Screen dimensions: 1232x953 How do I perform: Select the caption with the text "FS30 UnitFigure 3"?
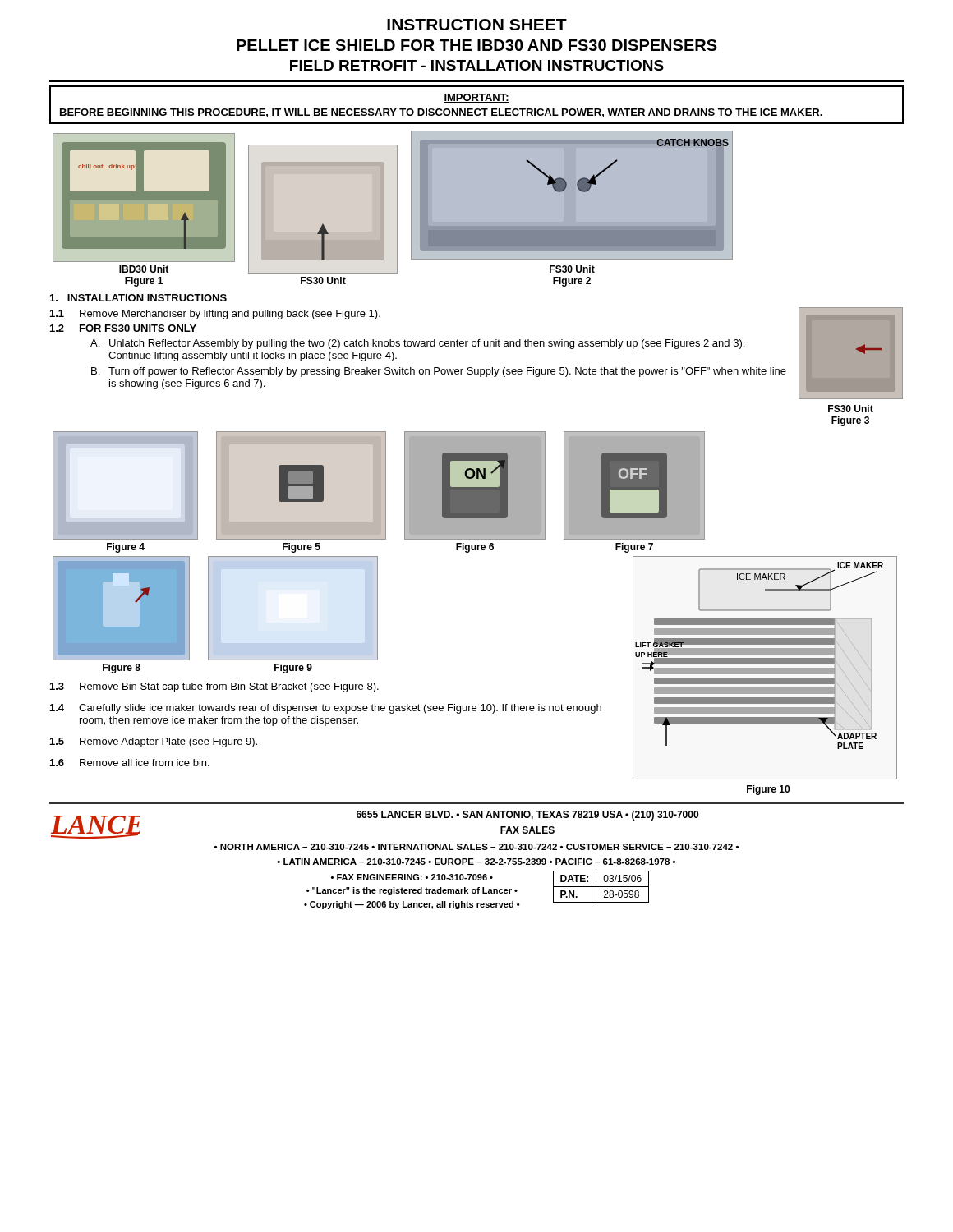coord(850,415)
